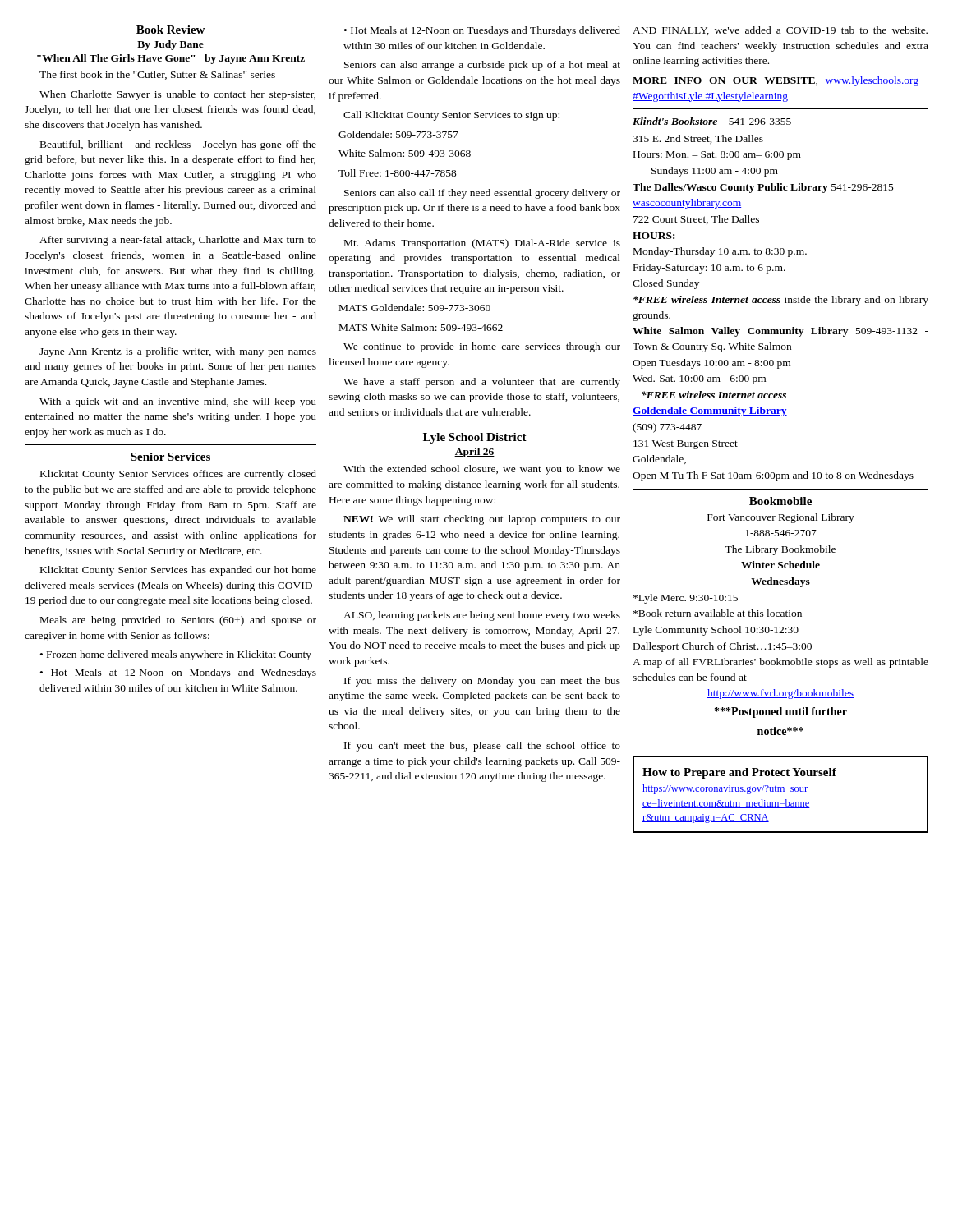The height and width of the screenshot is (1232, 953).
Task: Find the section header on this page that starts ""When All The"
Action: tap(170, 58)
